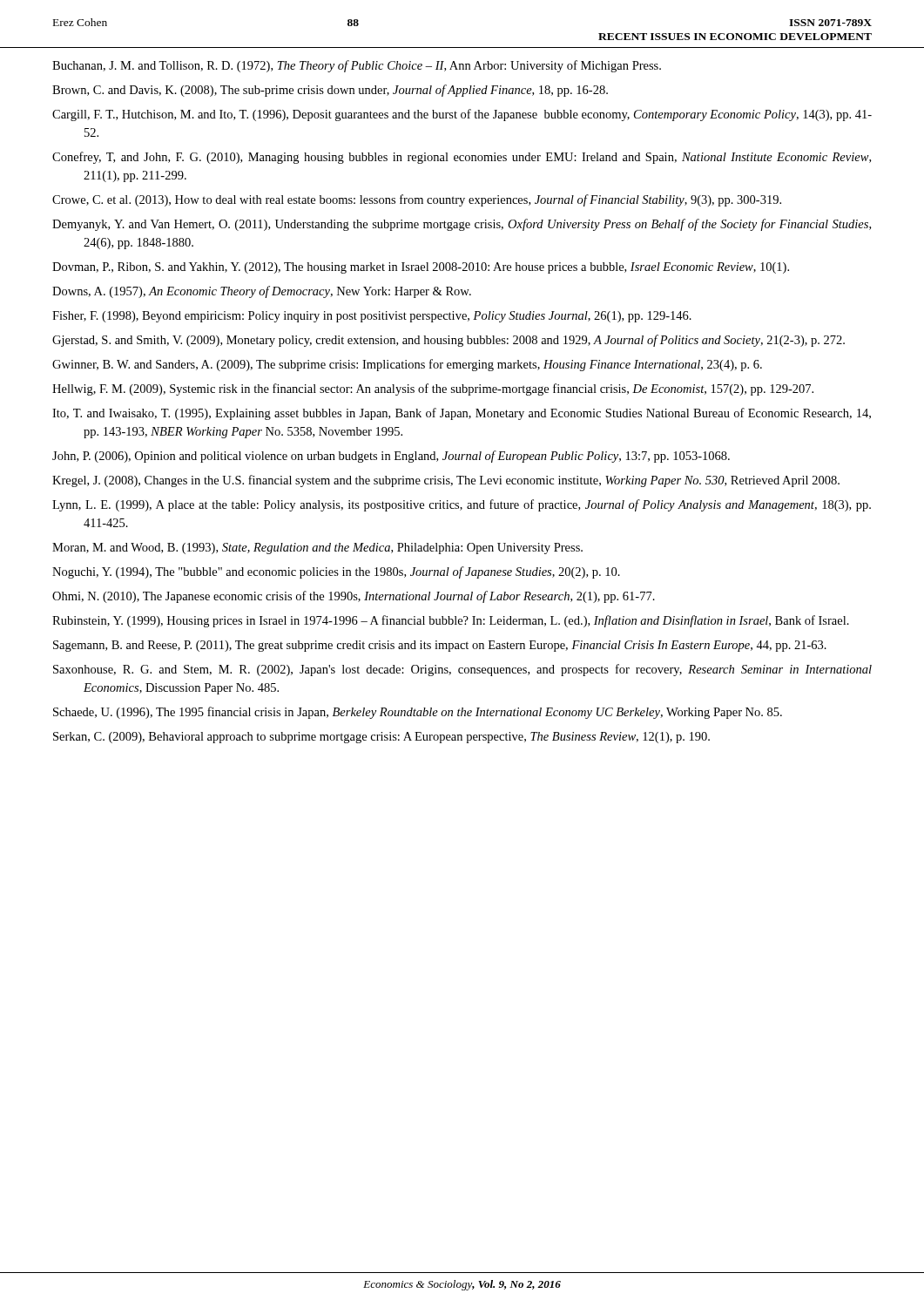Viewport: 924px width, 1307px height.
Task: Locate the list item that says "Dovman, P., Ribon, S. and Yakhin,"
Action: 421,267
